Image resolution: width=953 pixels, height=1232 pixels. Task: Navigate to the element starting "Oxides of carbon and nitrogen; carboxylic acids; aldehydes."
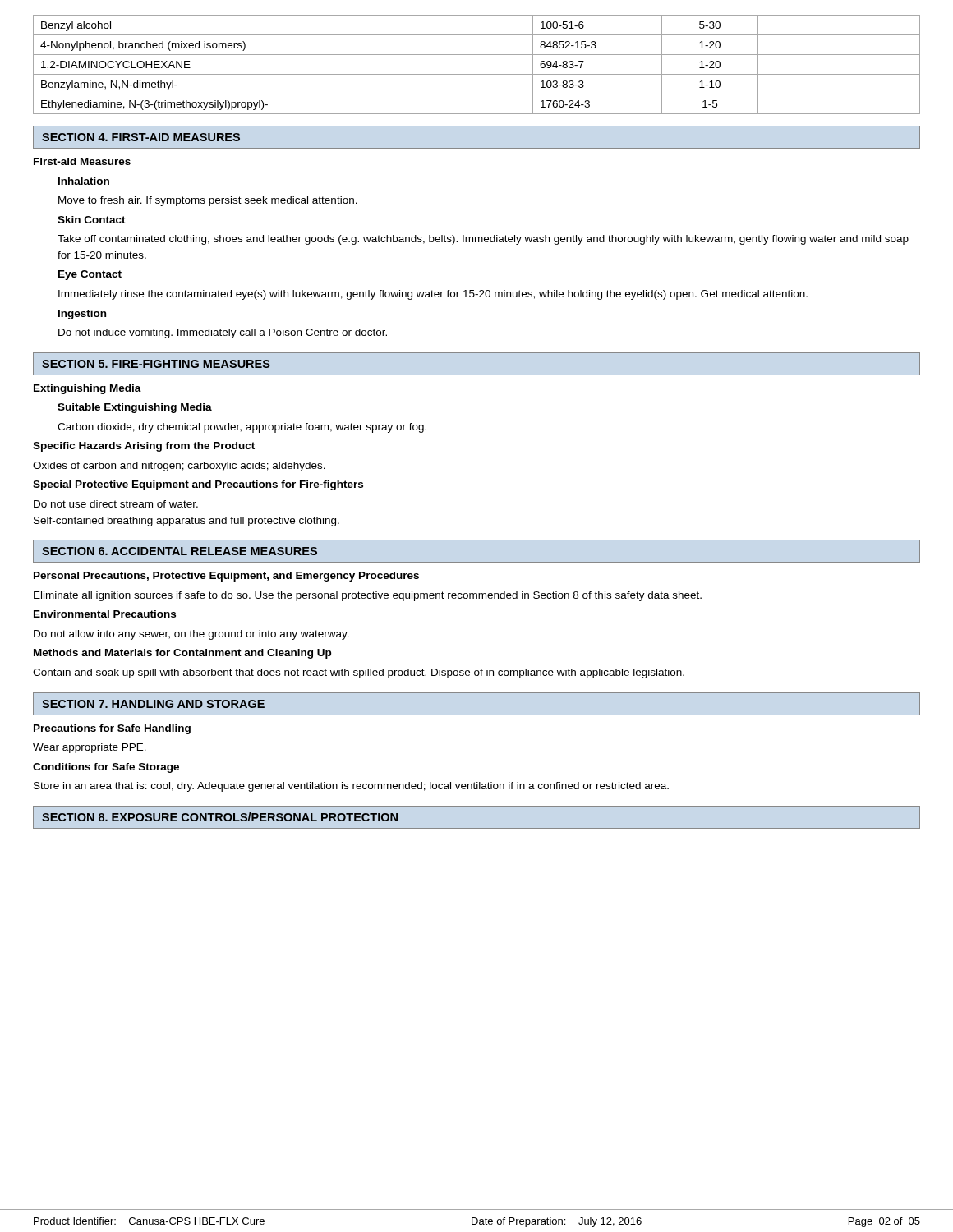[x=179, y=465]
